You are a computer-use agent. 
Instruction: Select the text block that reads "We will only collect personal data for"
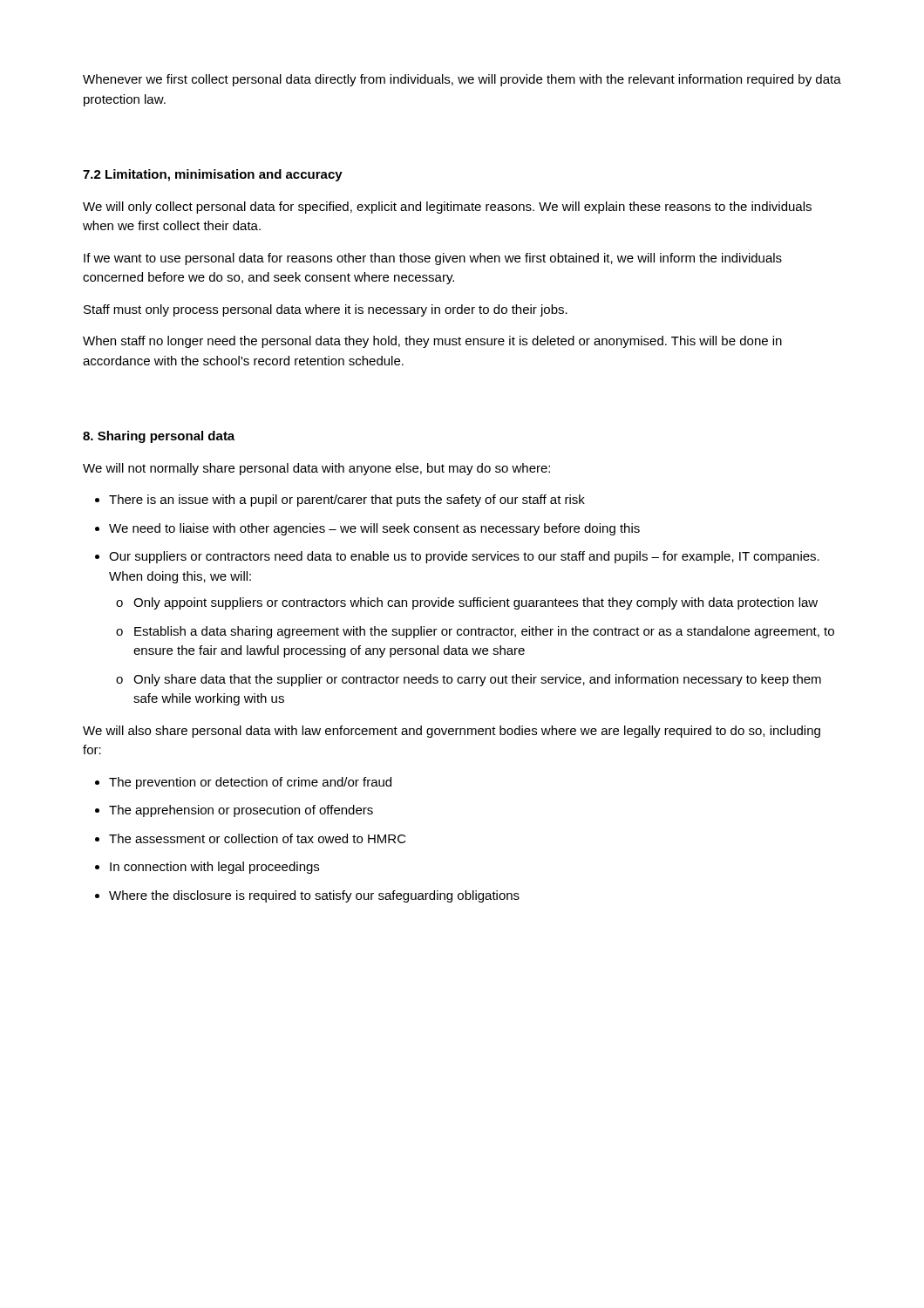pyautogui.click(x=447, y=216)
